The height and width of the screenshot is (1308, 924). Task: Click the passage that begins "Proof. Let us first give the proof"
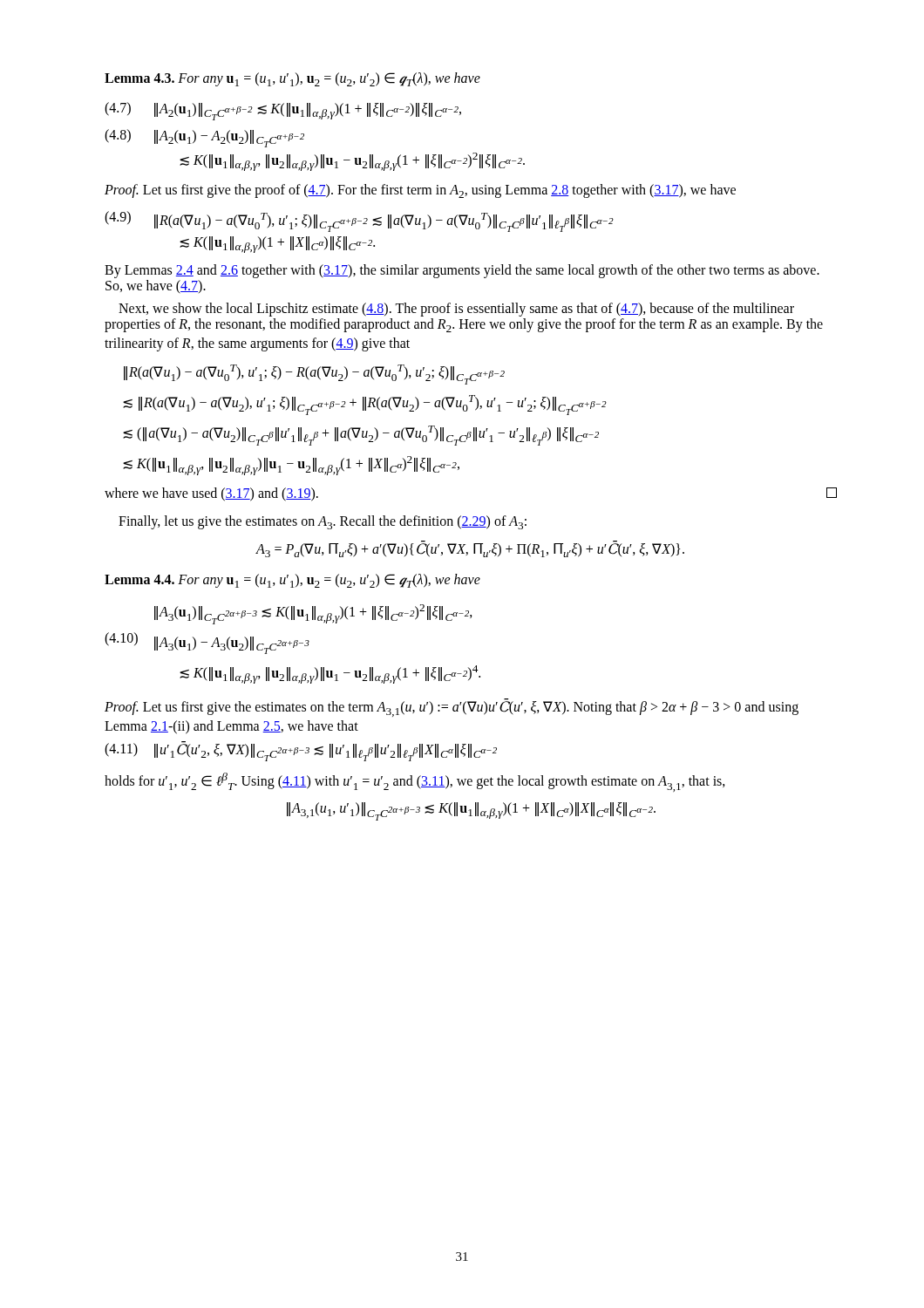[420, 192]
